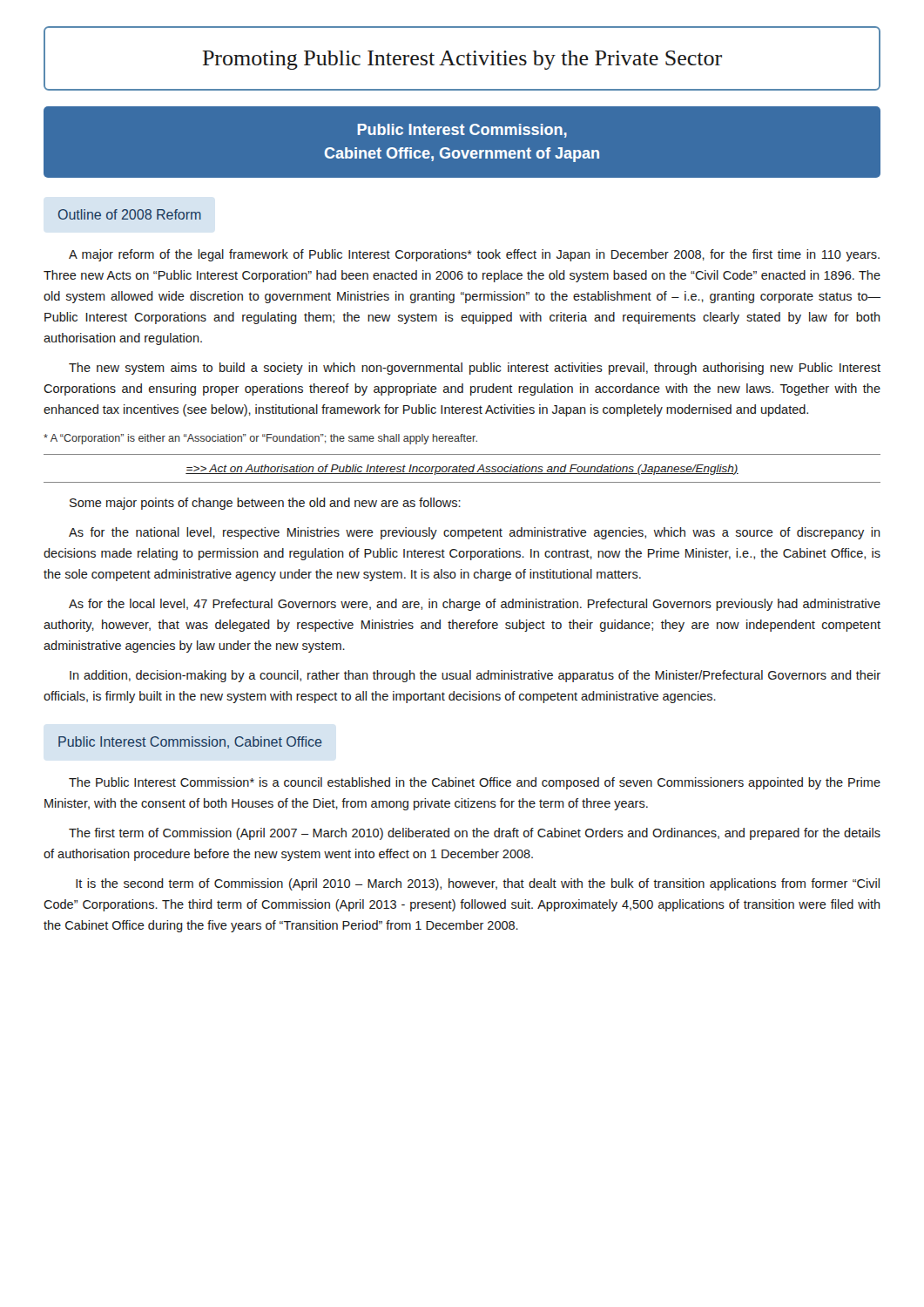
Task: Navigate to the passage starting "Some major points of change between"
Action: point(265,503)
